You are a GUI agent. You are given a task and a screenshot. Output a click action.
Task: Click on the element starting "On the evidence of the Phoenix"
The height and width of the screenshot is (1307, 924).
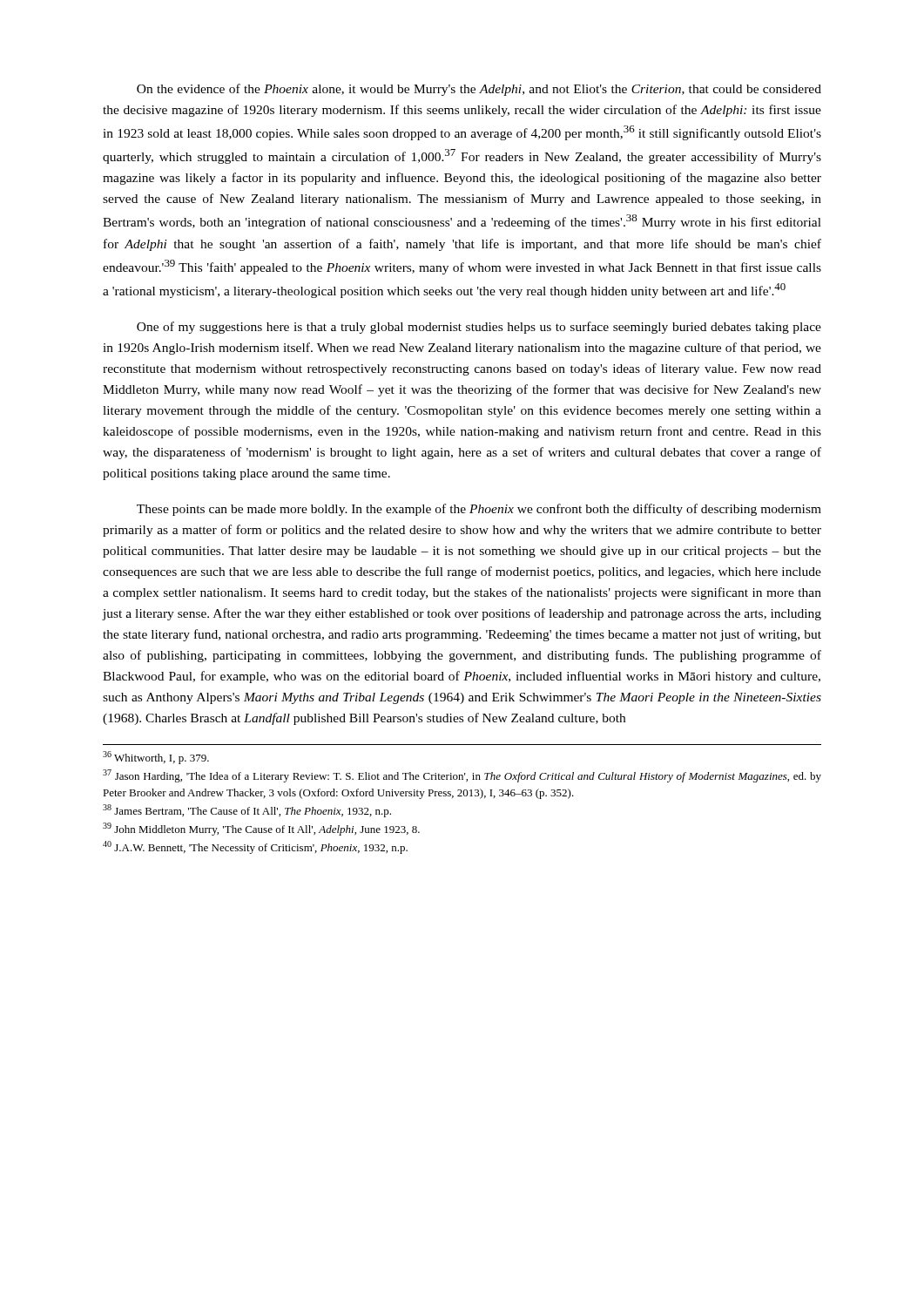tap(462, 190)
